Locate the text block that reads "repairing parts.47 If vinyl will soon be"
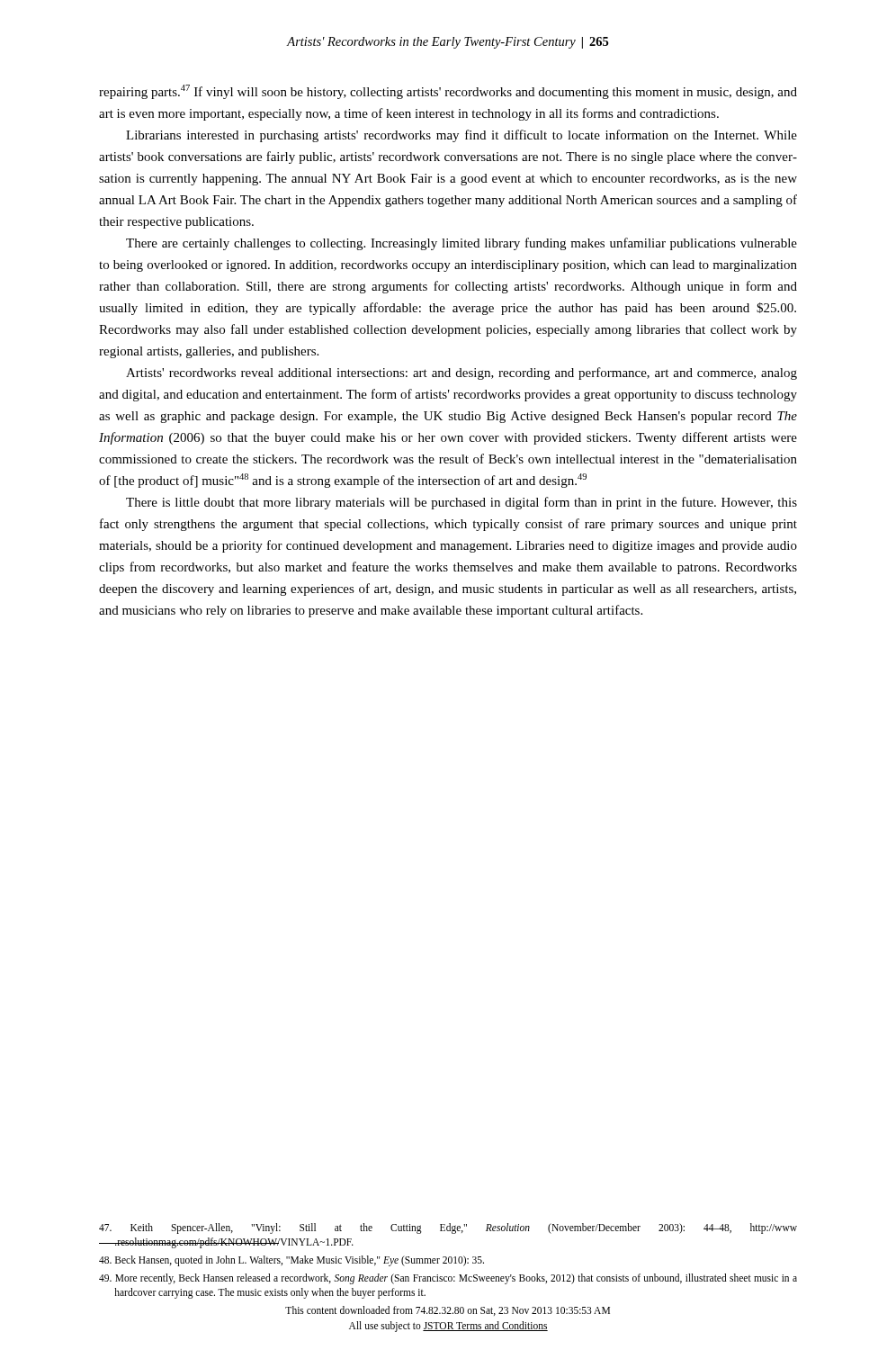This screenshot has width=896, height=1350. [x=448, y=92]
